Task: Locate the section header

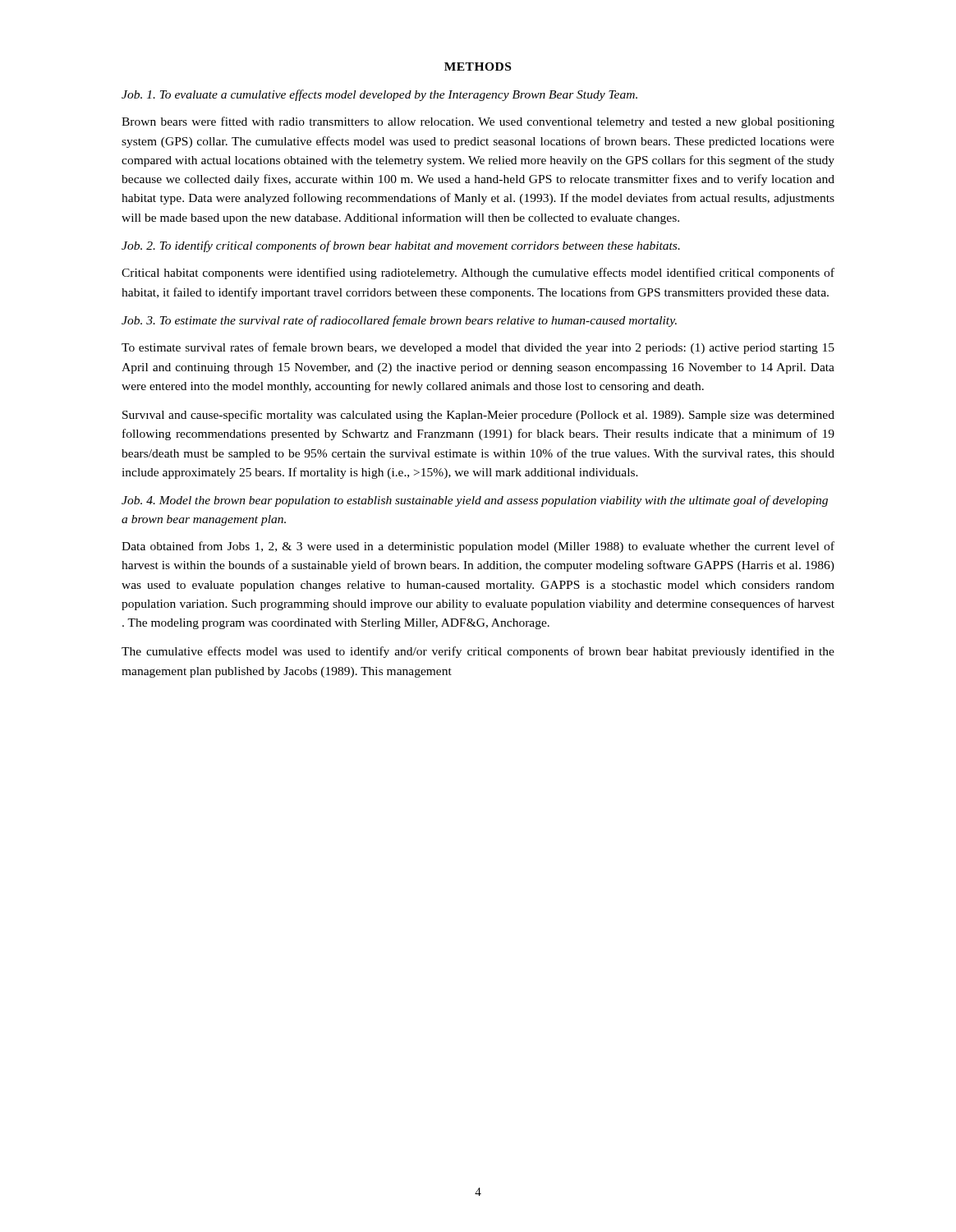Action: 478,66
